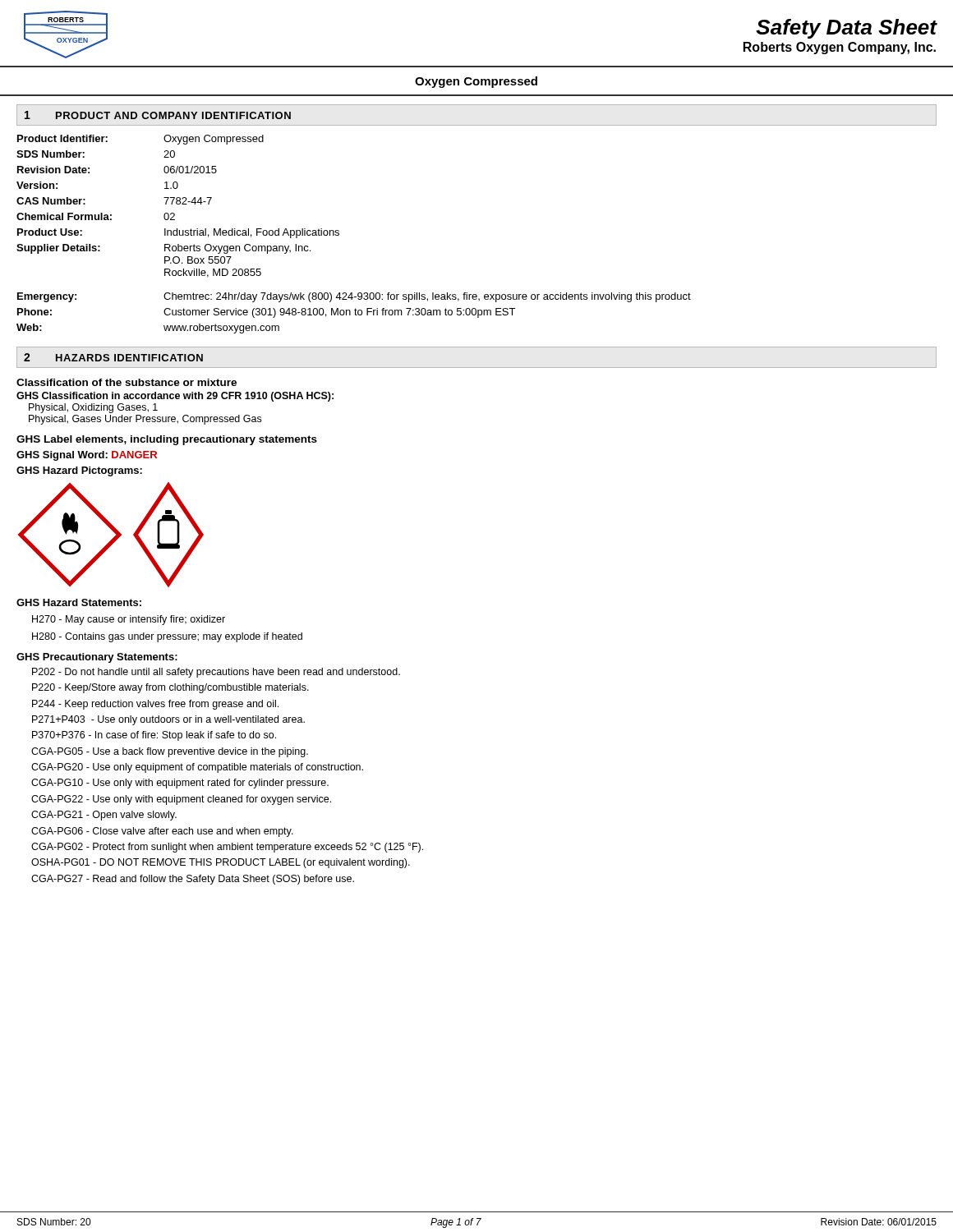953x1232 pixels.
Task: Locate the block of text that opens with "GHS Classification in accordance with"
Action: click(175, 407)
